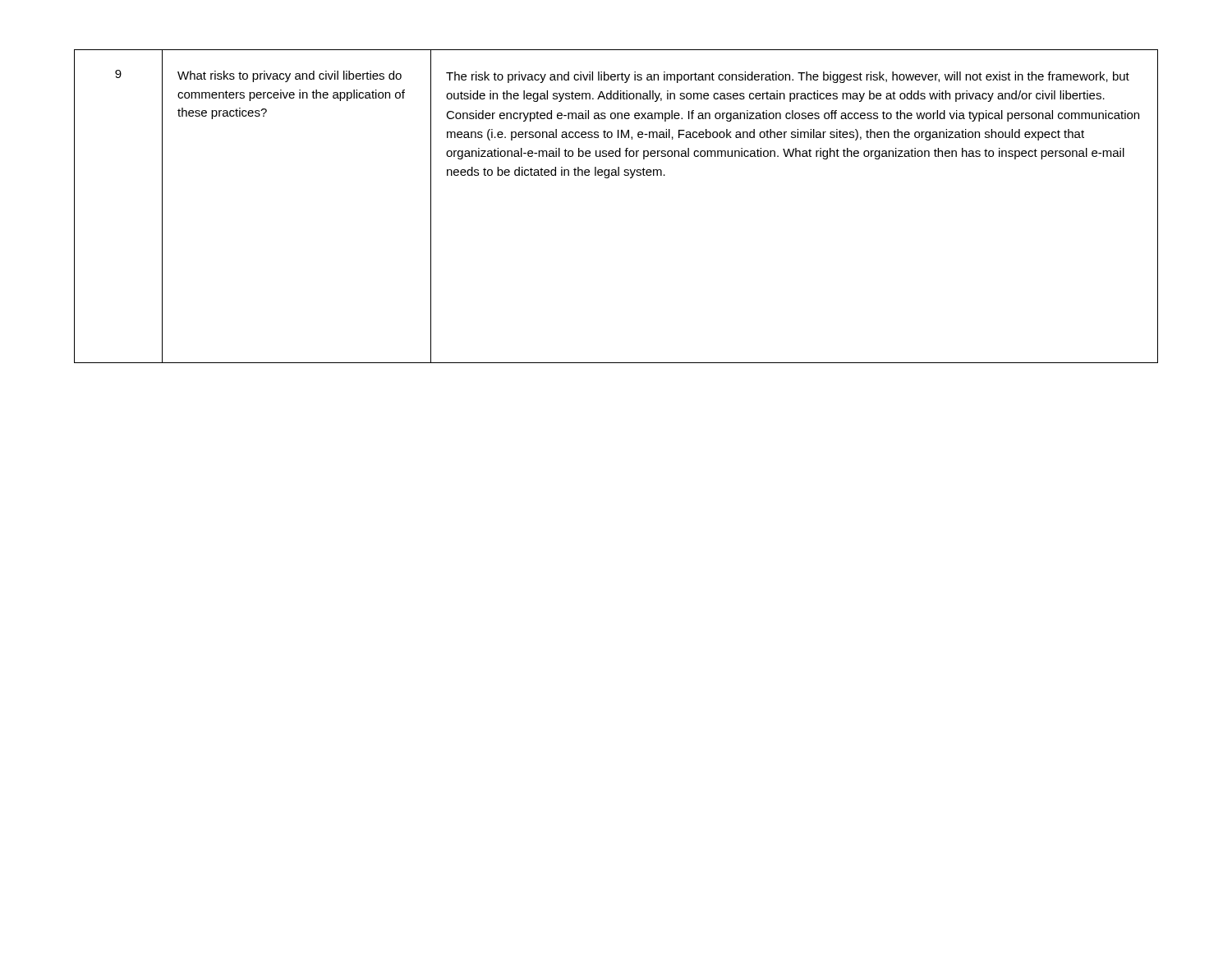Find the table that mentions "The risk to"
Screen dimensions: 953x1232
tap(616, 206)
